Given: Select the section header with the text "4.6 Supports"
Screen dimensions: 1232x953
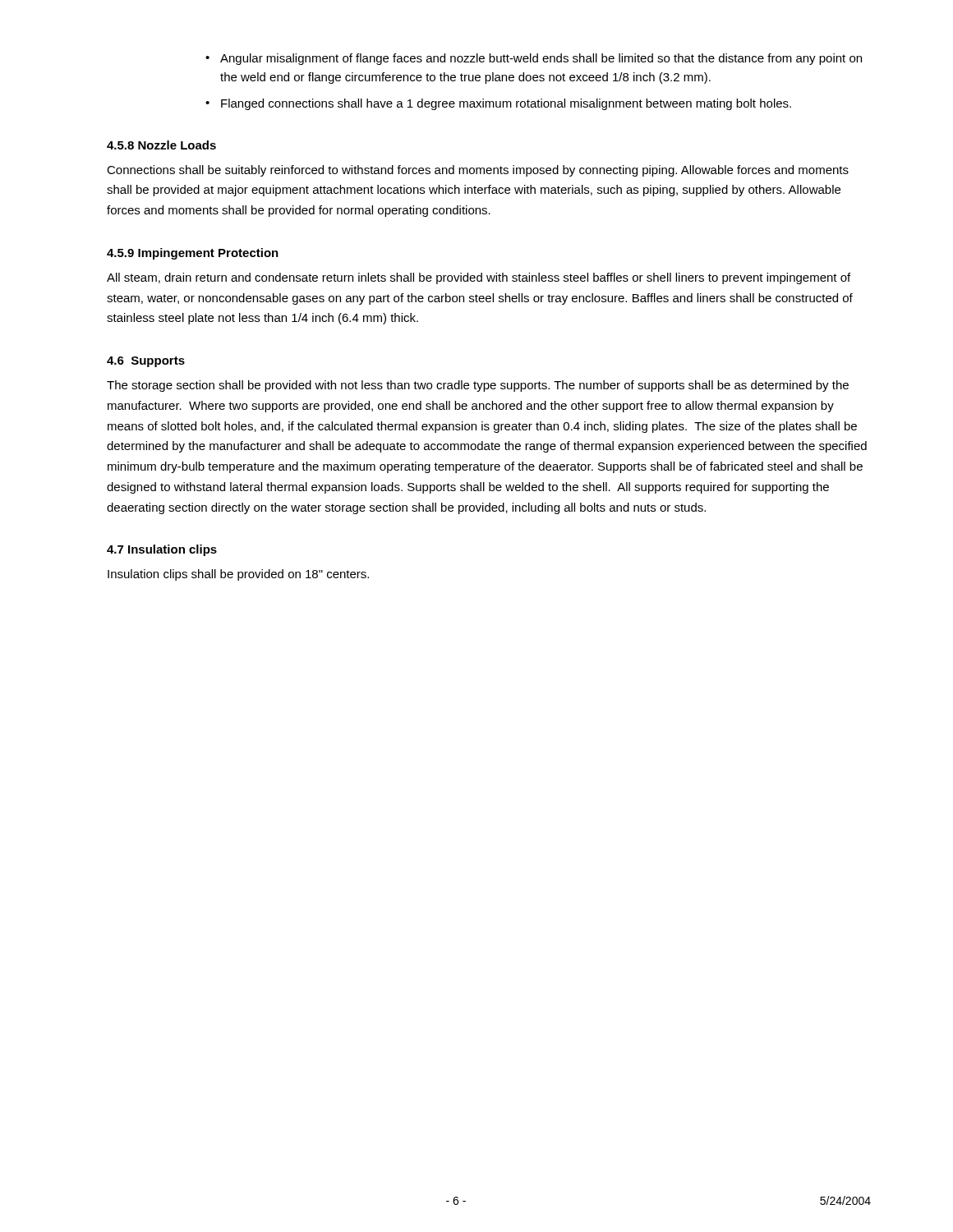Looking at the screenshot, I should coord(146,360).
